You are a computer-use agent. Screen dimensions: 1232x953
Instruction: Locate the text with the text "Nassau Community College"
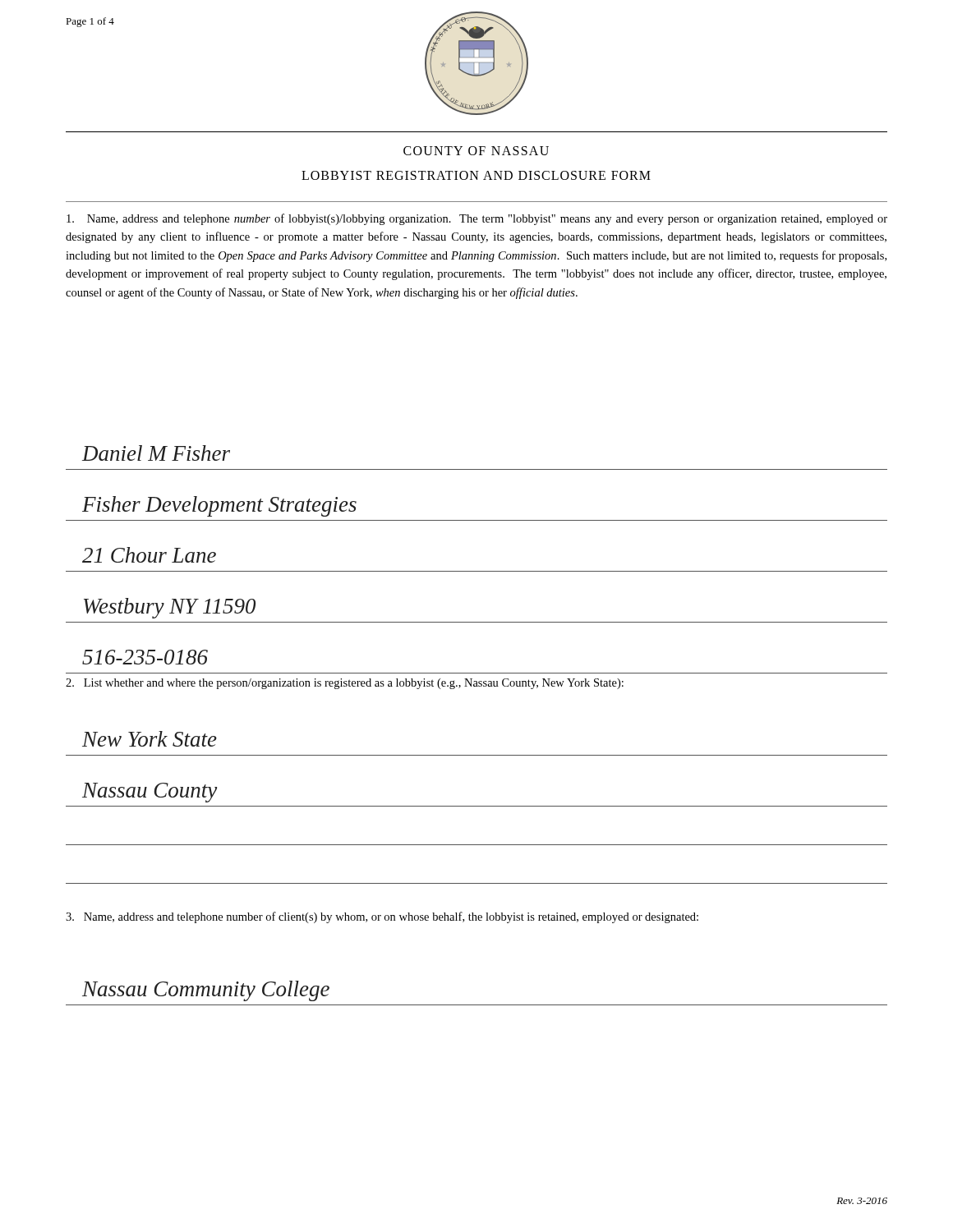point(206,991)
